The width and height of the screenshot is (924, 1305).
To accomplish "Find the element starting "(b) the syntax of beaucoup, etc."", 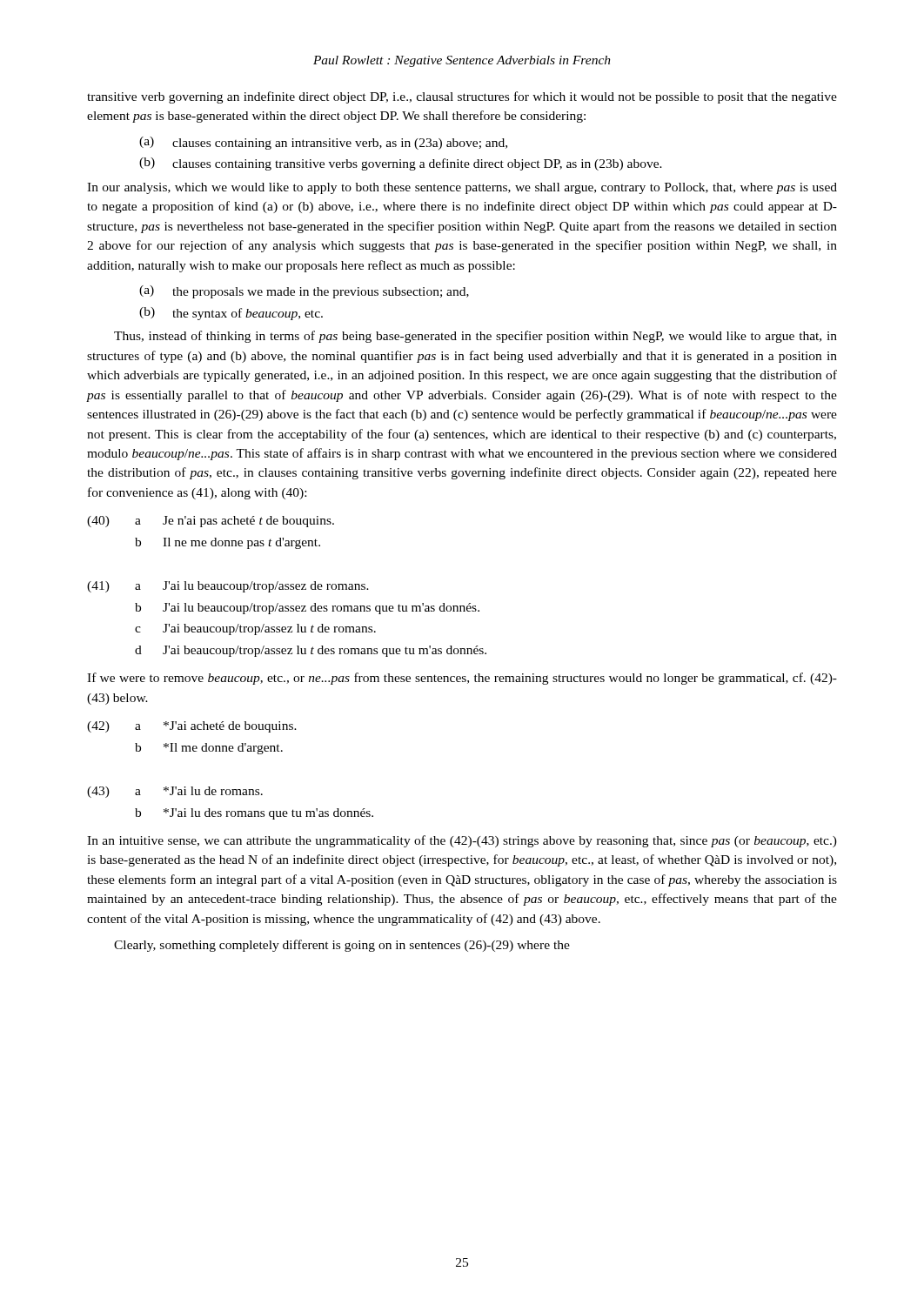I will [231, 314].
